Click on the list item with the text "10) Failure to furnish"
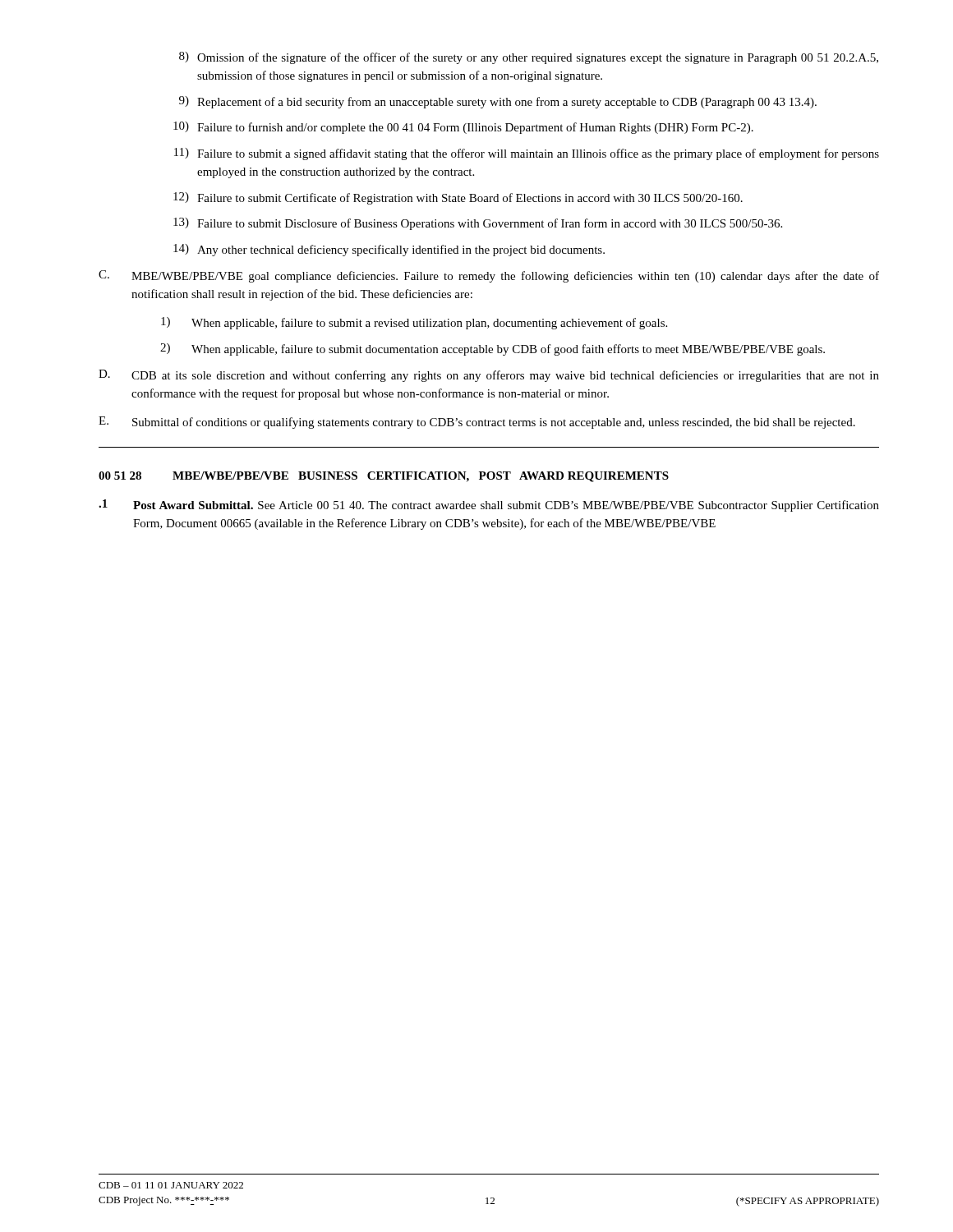The width and height of the screenshot is (953, 1232). pos(511,128)
